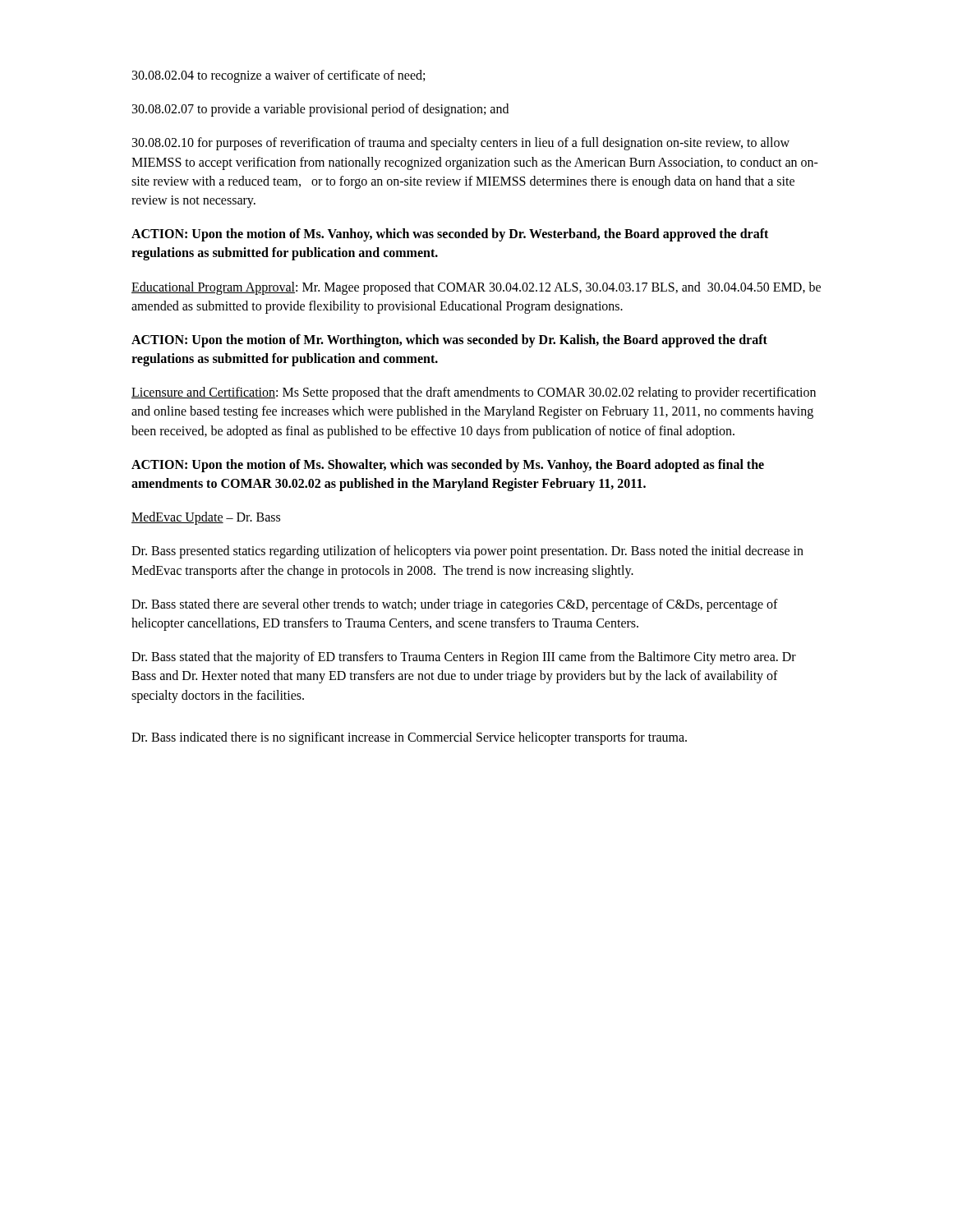The image size is (953, 1232).
Task: Locate the block starting "Dr. Bass presented statics regarding"
Action: click(x=467, y=561)
